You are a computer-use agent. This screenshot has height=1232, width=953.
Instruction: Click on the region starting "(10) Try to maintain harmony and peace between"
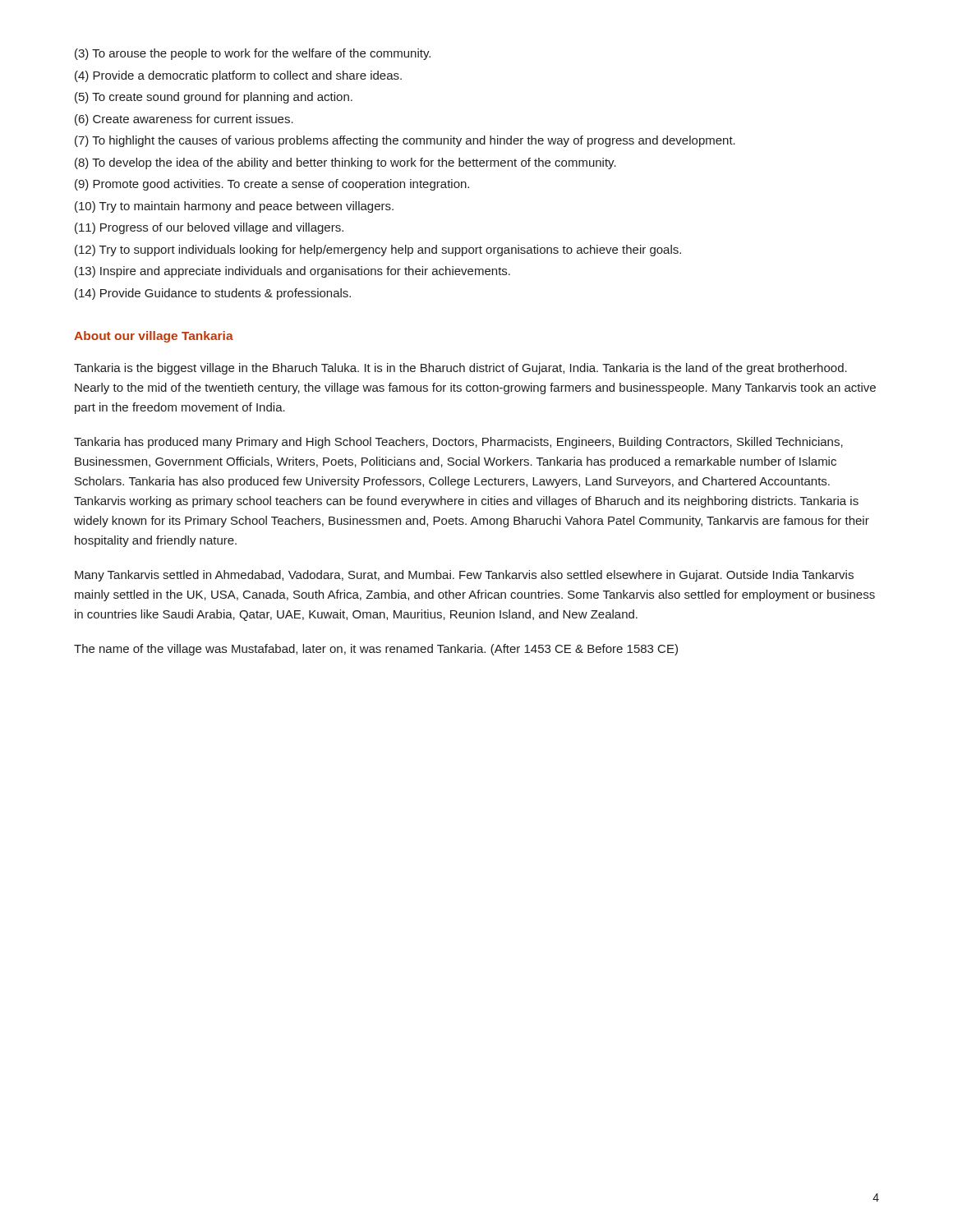click(x=234, y=205)
